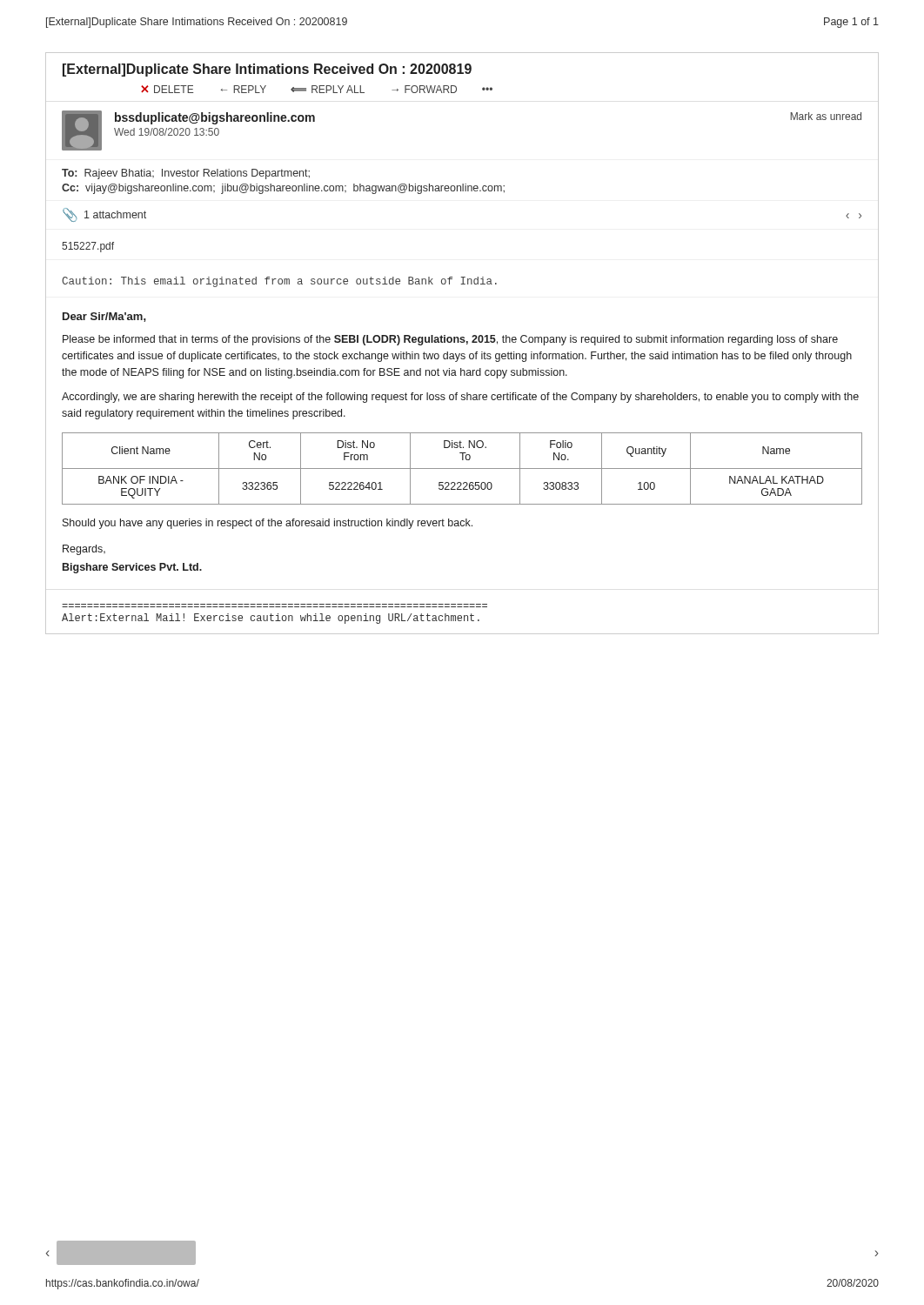This screenshot has width=924, height=1305.
Task: Click the passage that begins "✕ DELETE ←"
Action: [x=316, y=89]
